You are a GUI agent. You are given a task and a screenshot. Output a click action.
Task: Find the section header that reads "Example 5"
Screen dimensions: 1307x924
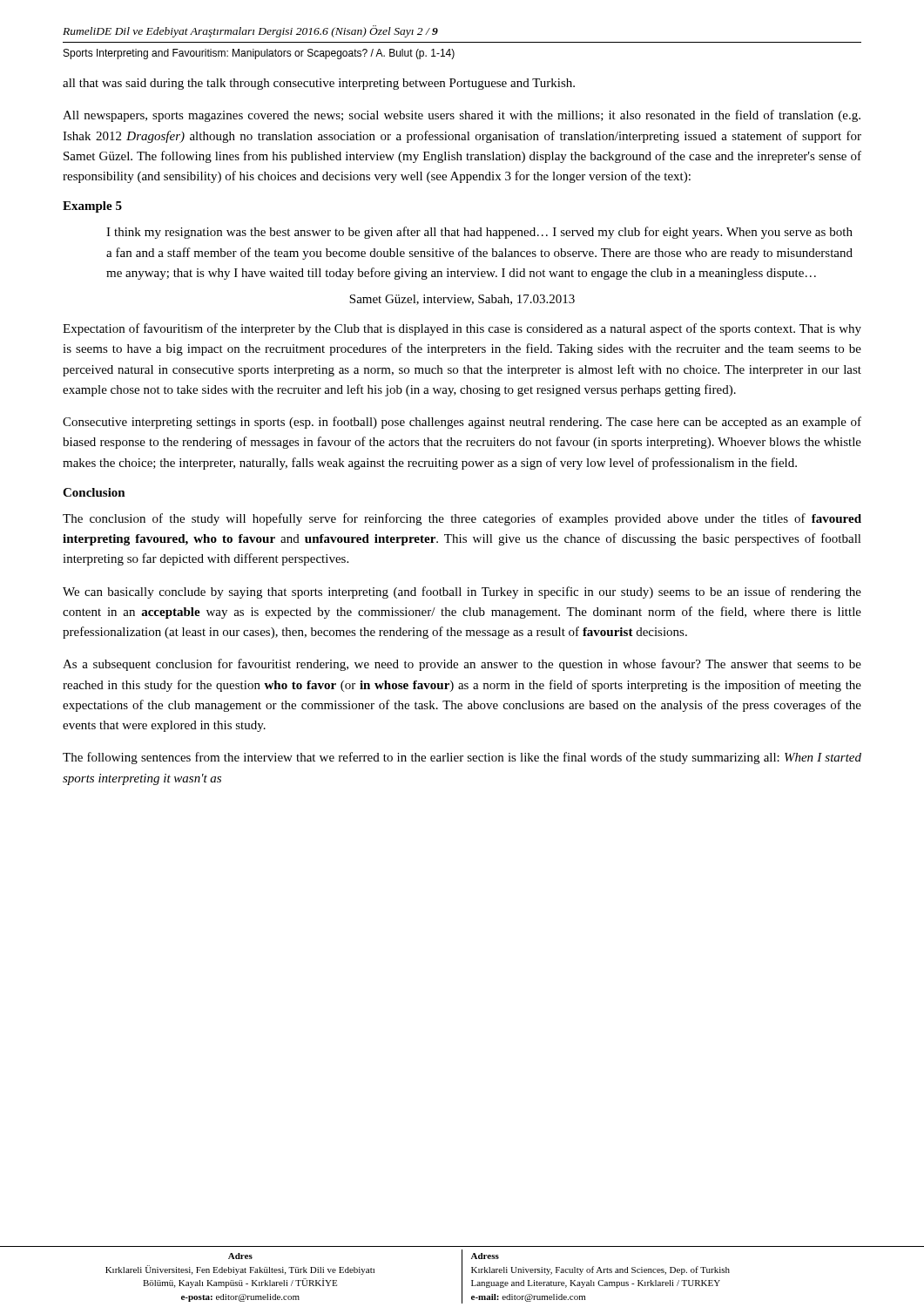[92, 206]
